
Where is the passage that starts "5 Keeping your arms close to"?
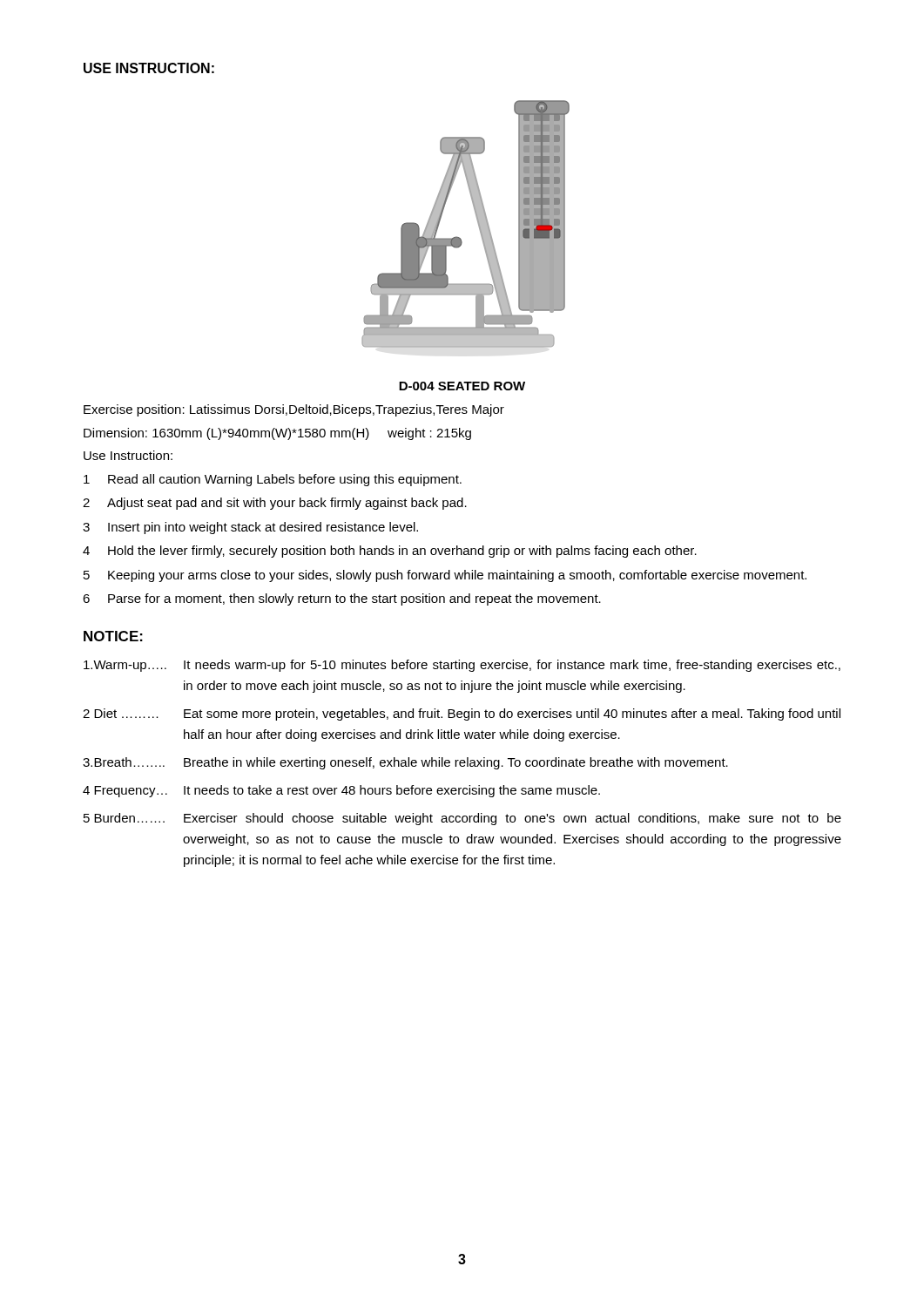tap(445, 575)
